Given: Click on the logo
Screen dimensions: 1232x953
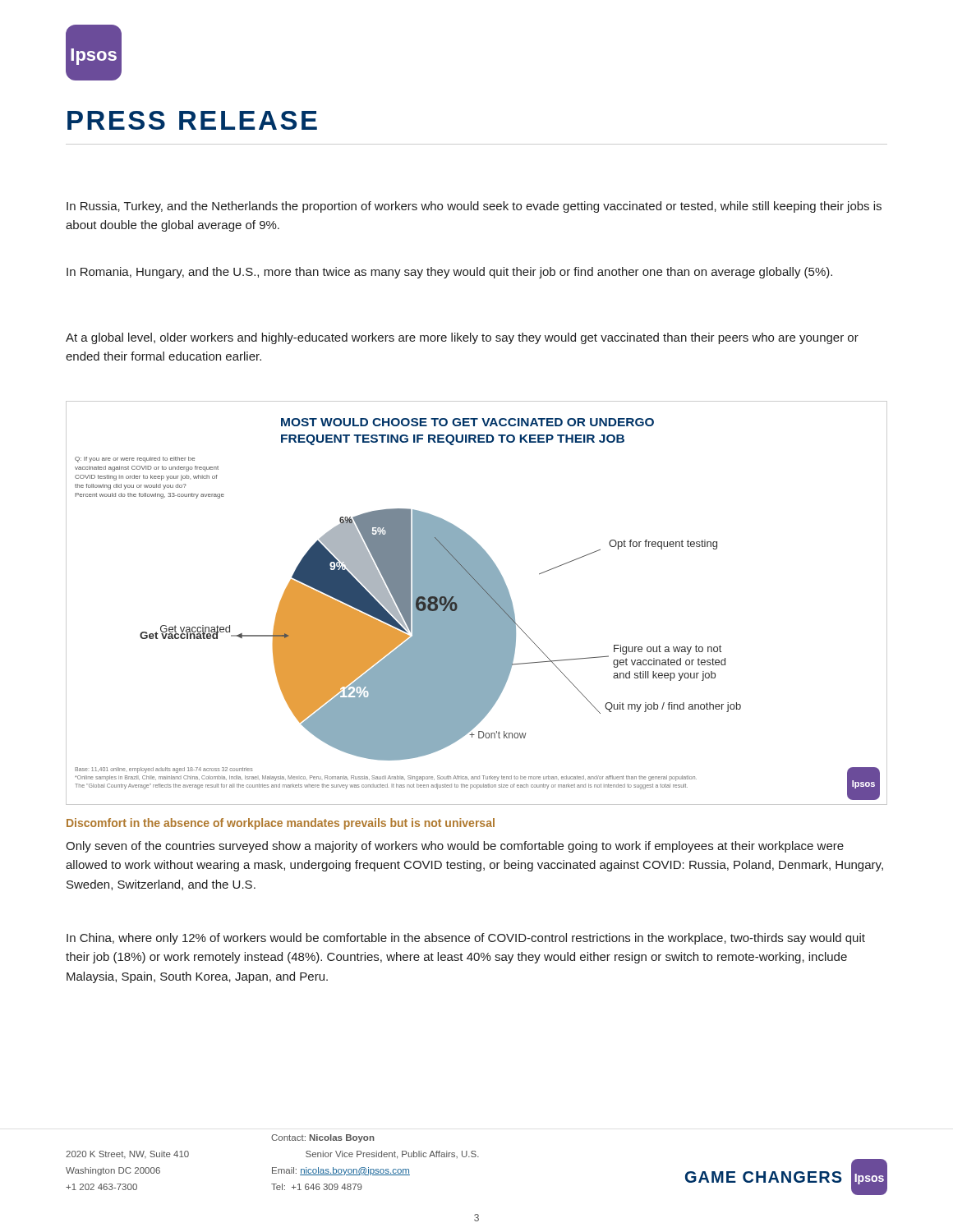Looking at the screenshot, I should 94,53.
